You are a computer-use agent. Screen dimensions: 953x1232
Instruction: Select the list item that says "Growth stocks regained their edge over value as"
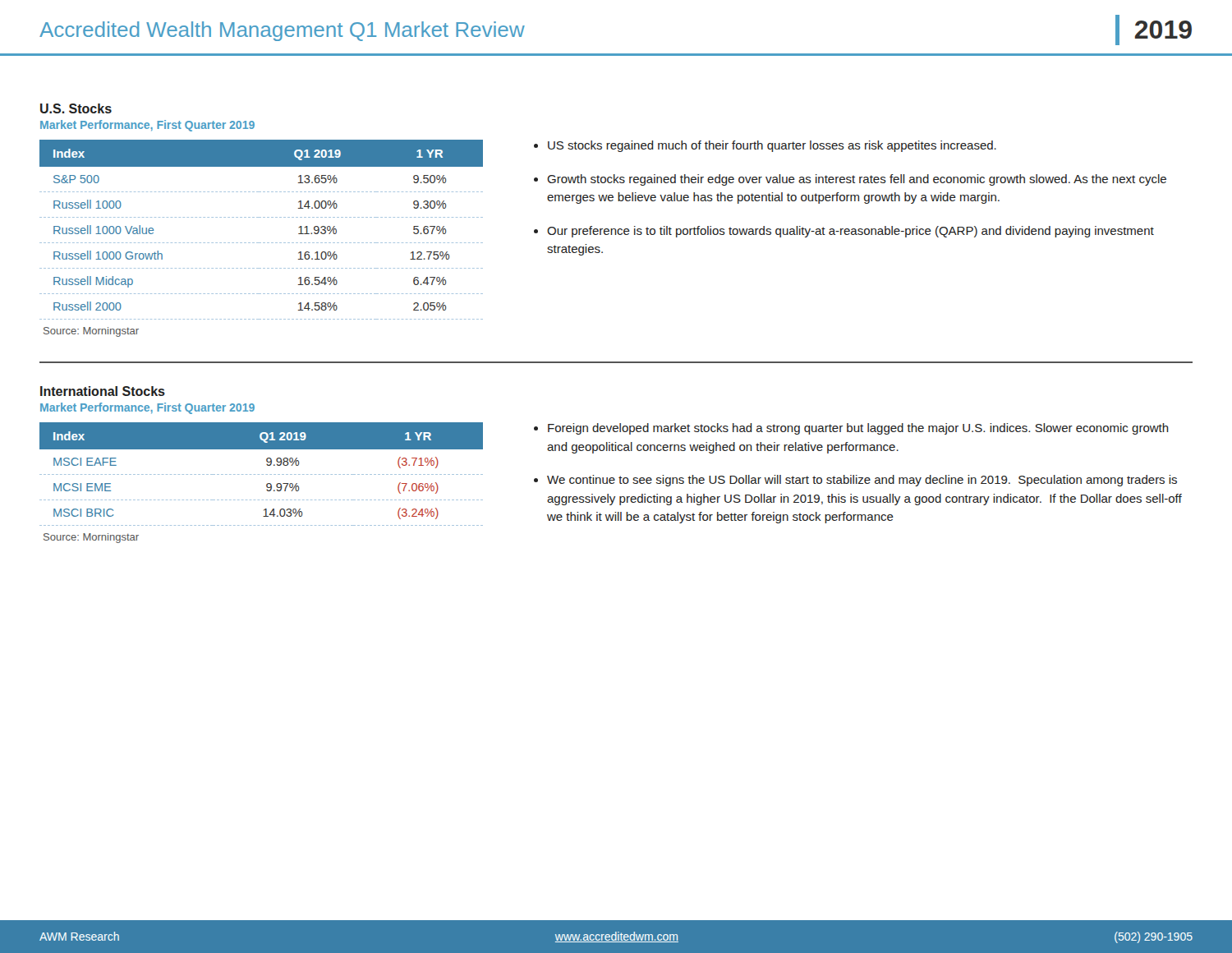(857, 188)
